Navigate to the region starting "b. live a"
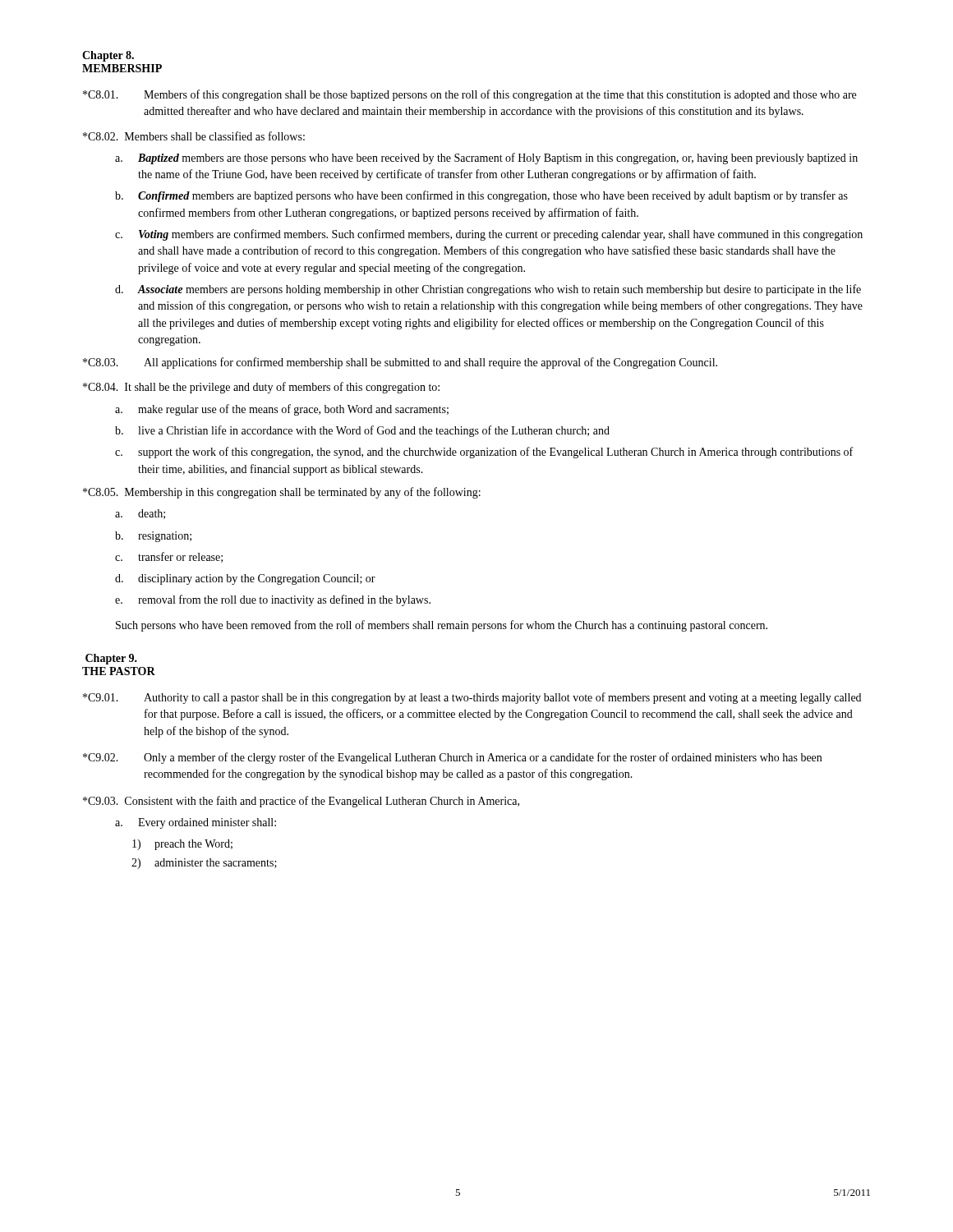 click(x=493, y=431)
